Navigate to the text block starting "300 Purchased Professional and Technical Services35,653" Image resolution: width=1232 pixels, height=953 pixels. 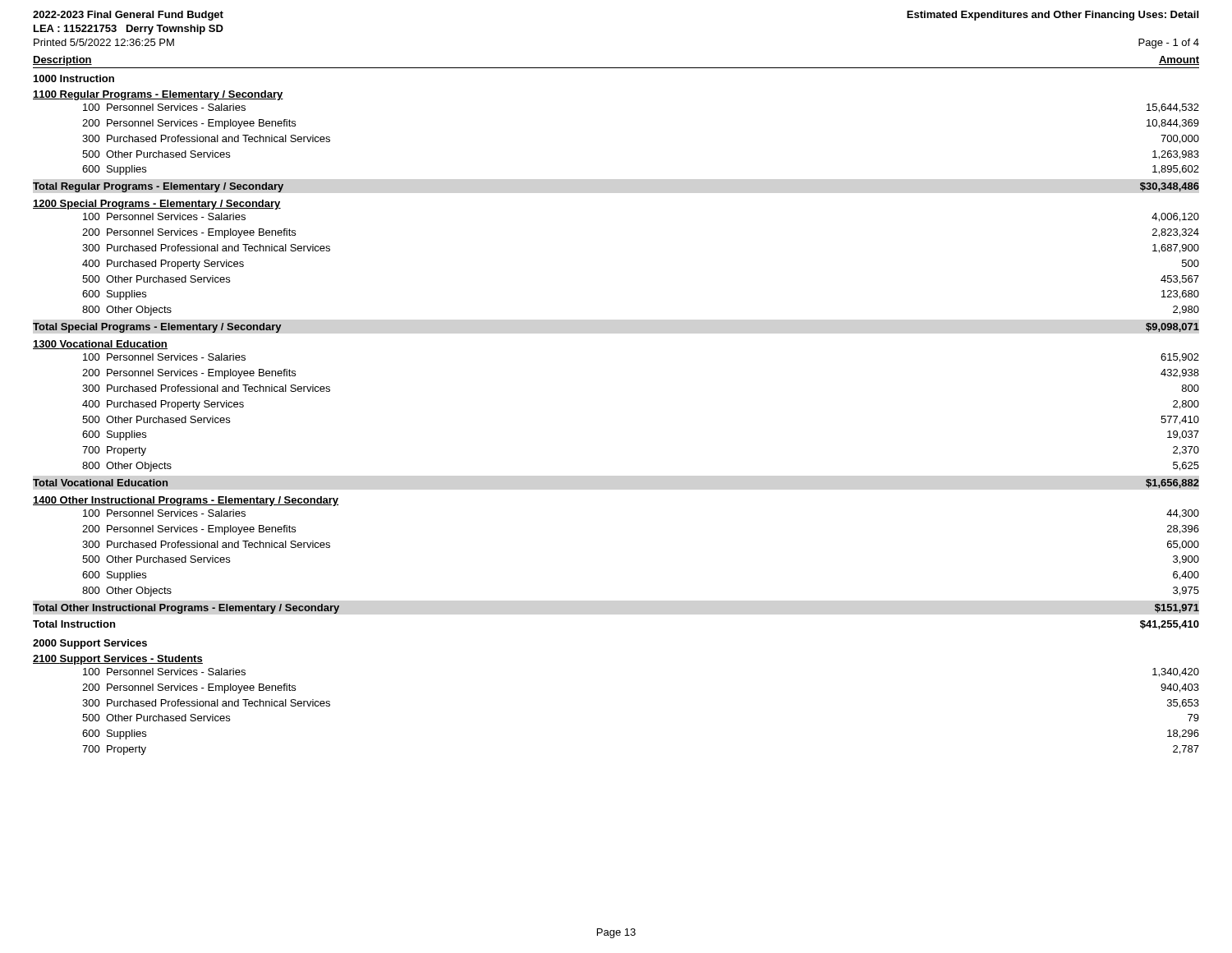coord(204,704)
